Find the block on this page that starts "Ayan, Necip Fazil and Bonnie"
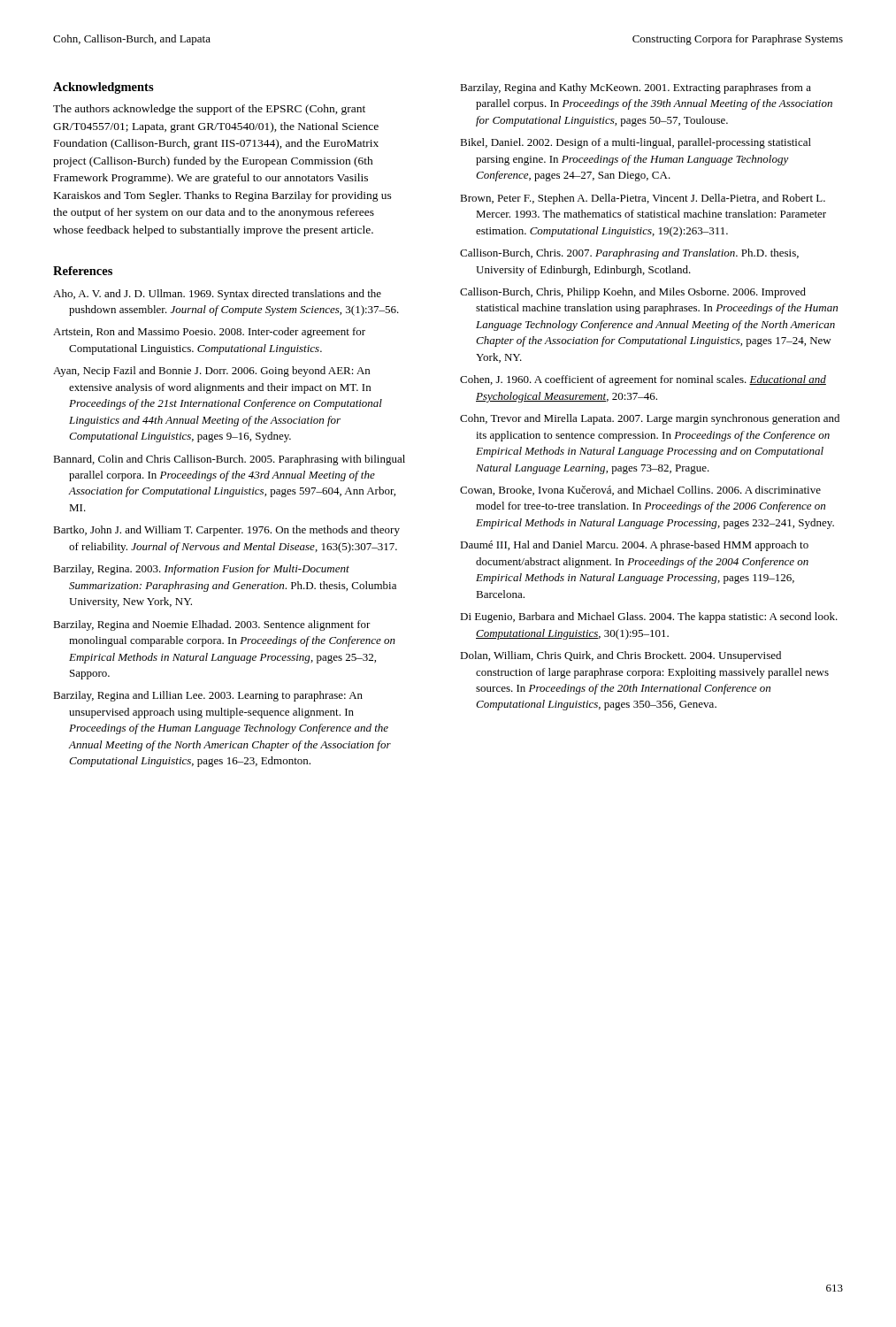The width and height of the screenshot is (896, 1327). pyautogui.click(x=218, y=403)
